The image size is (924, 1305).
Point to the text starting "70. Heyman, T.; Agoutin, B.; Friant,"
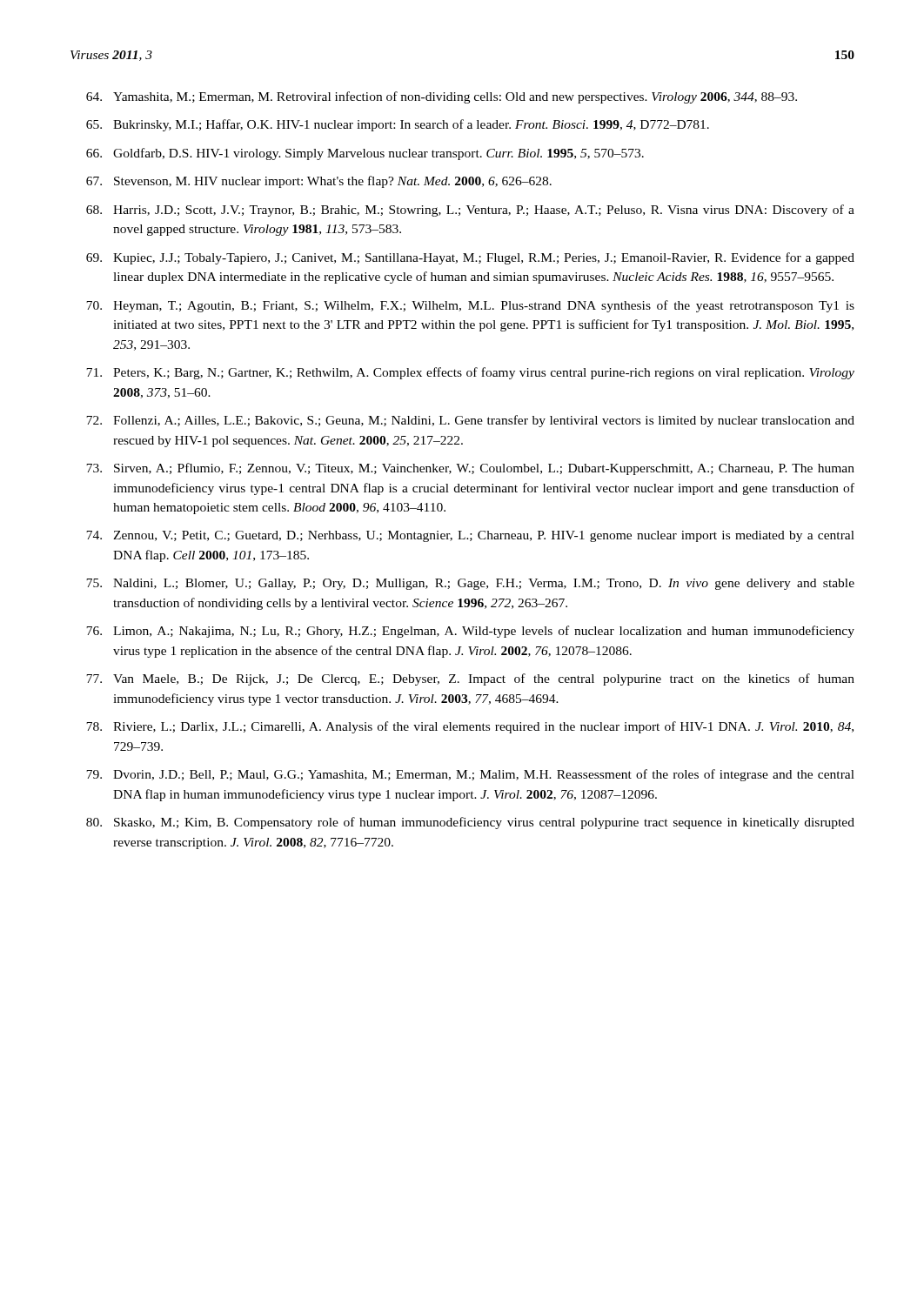(x=462, y=325)
